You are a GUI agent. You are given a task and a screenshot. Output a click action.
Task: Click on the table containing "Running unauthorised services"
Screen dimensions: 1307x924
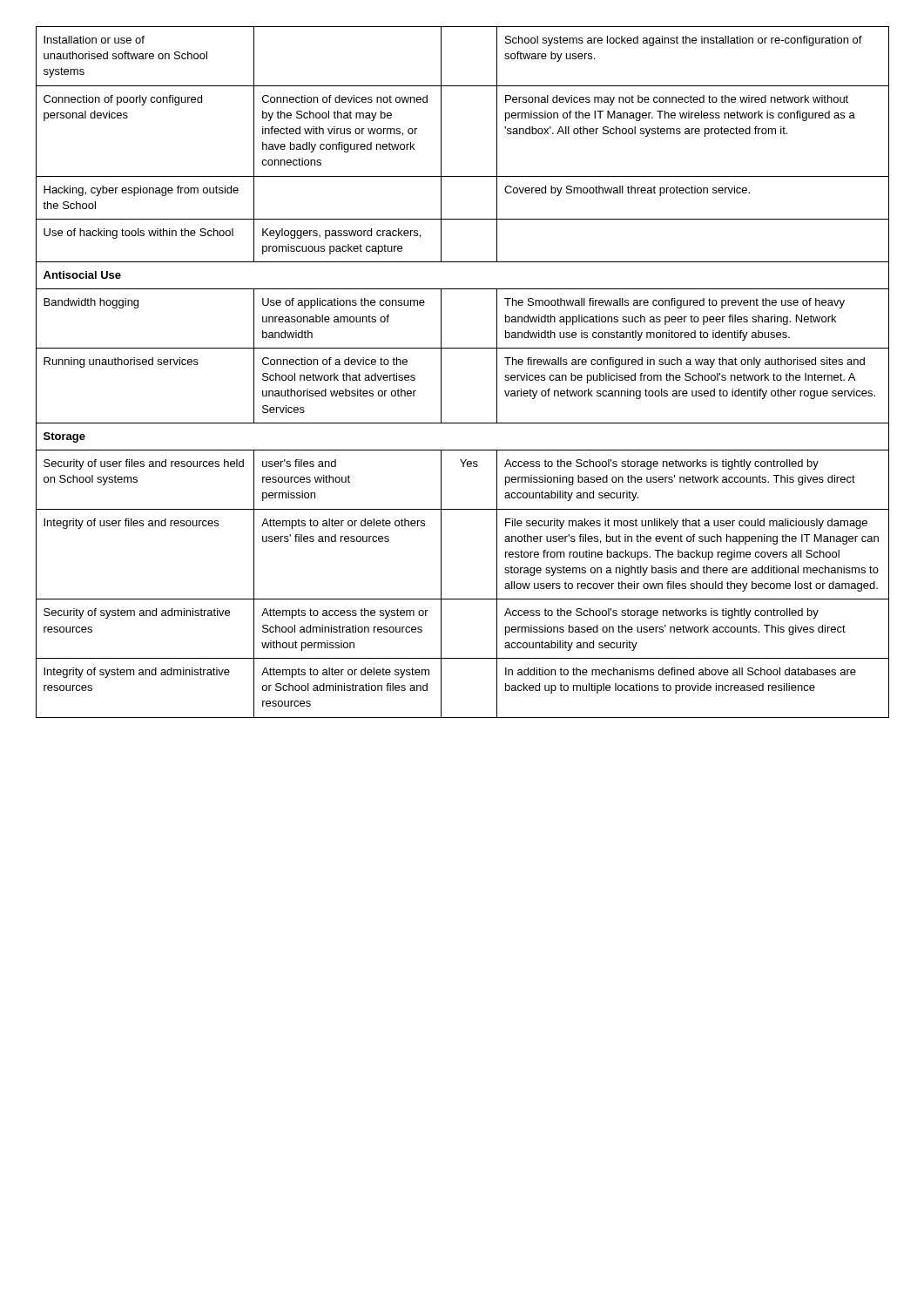point(462,372)
